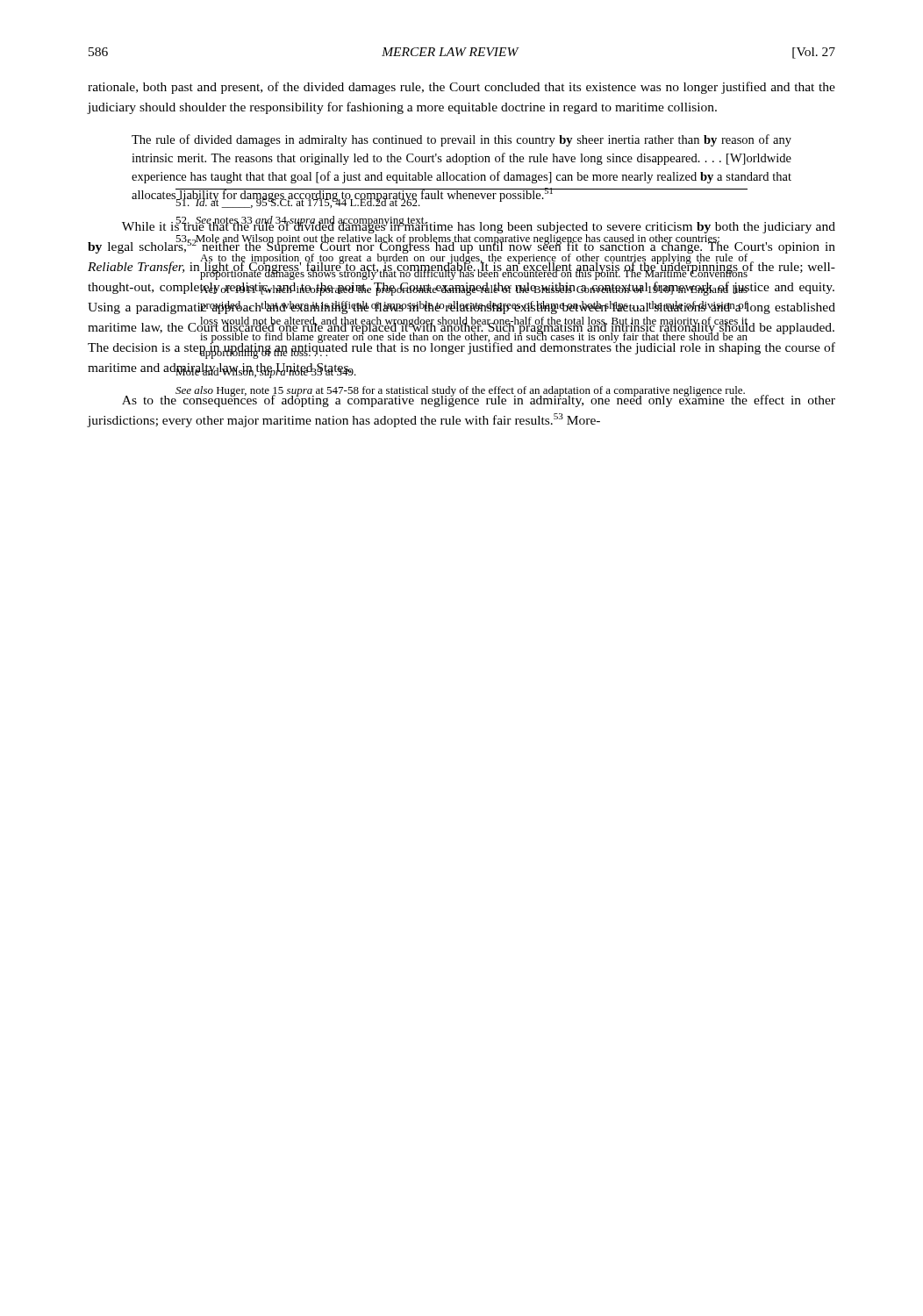Select the element starting "Id. at _____, 95 S.Ct. at"

click(x=462, y=296)
